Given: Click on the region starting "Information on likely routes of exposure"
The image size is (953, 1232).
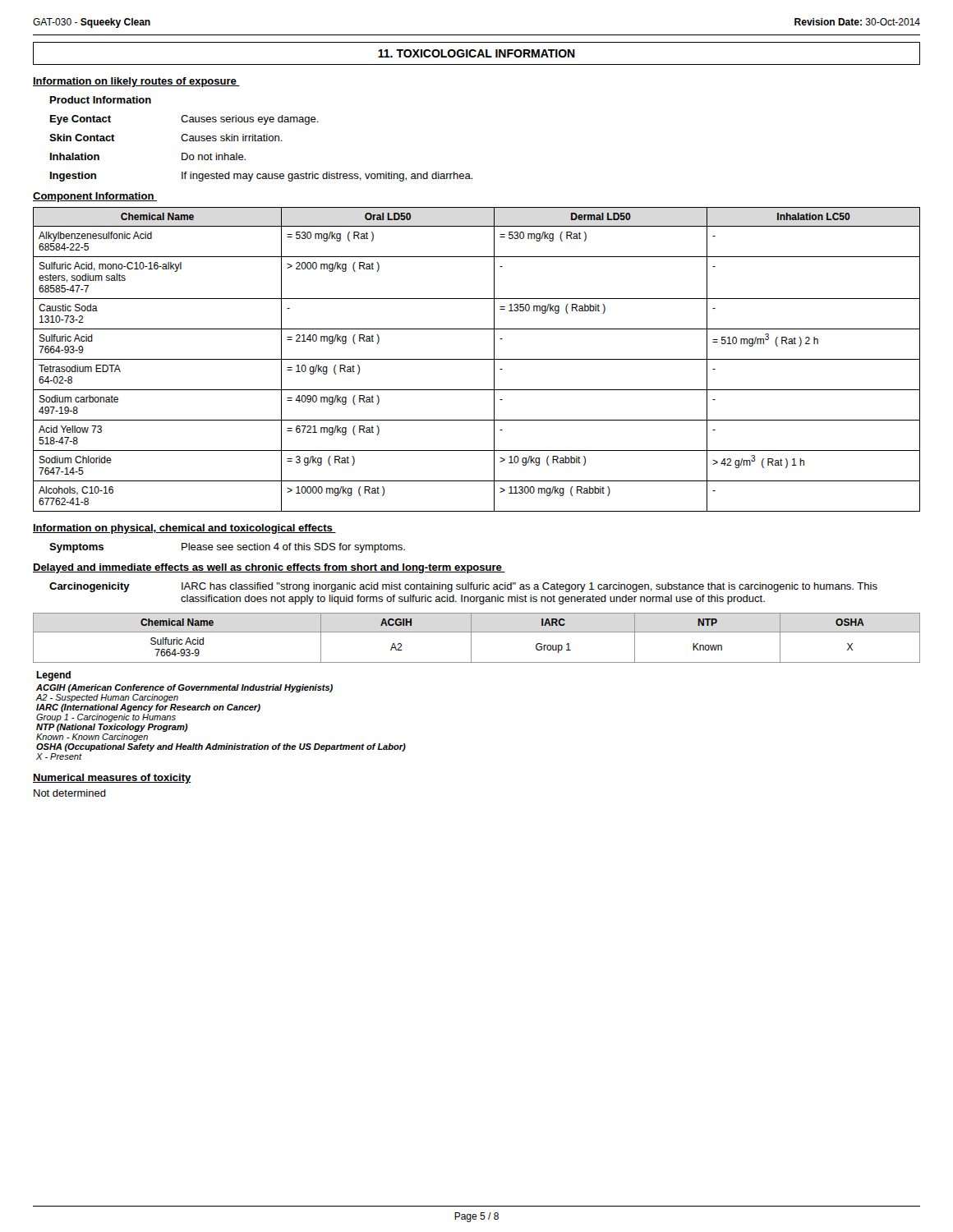Looking at the screenshot, I should pos(136,81).
